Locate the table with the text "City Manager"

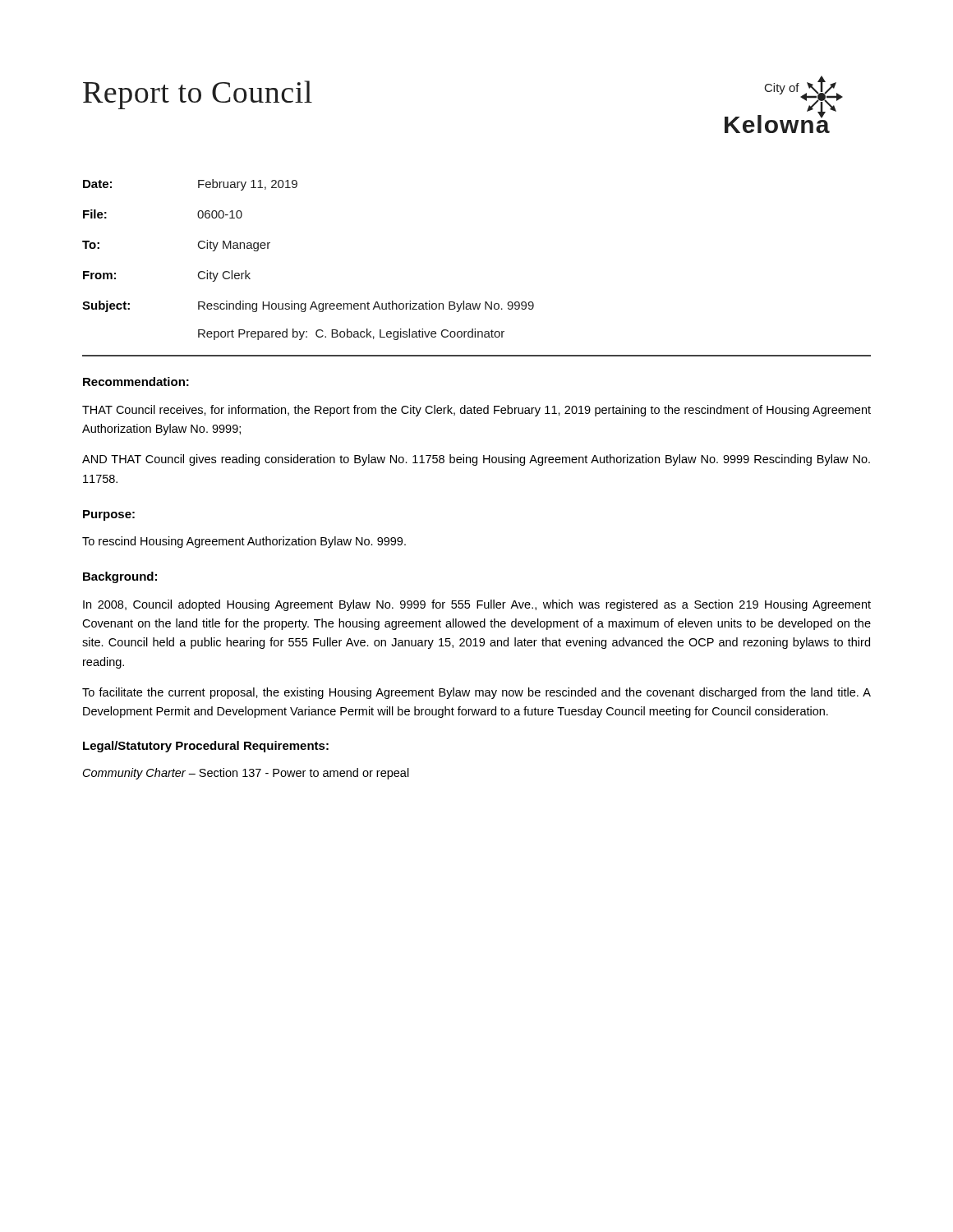476,258
